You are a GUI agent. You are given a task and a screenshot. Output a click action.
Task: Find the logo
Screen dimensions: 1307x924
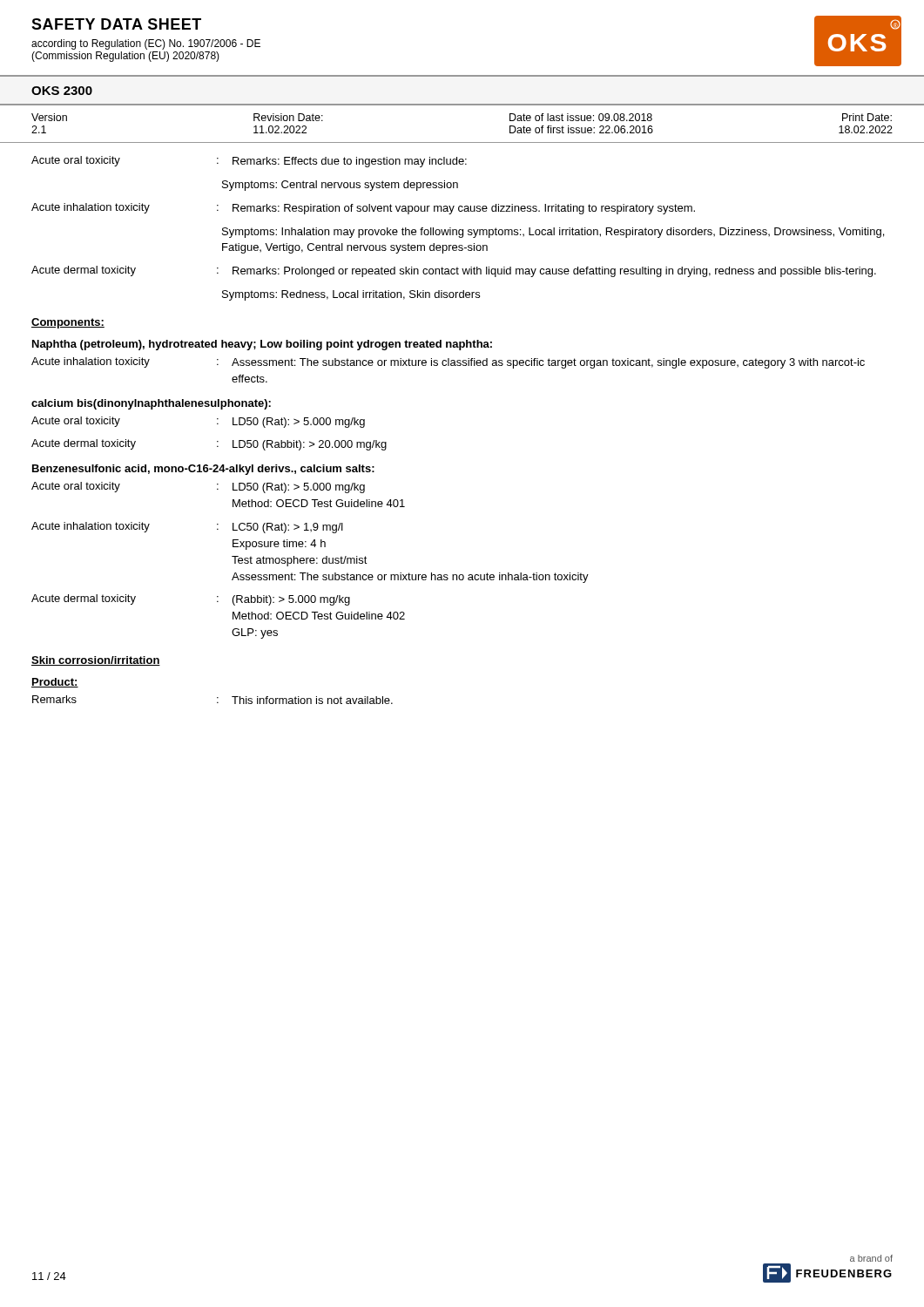point(853,41)
